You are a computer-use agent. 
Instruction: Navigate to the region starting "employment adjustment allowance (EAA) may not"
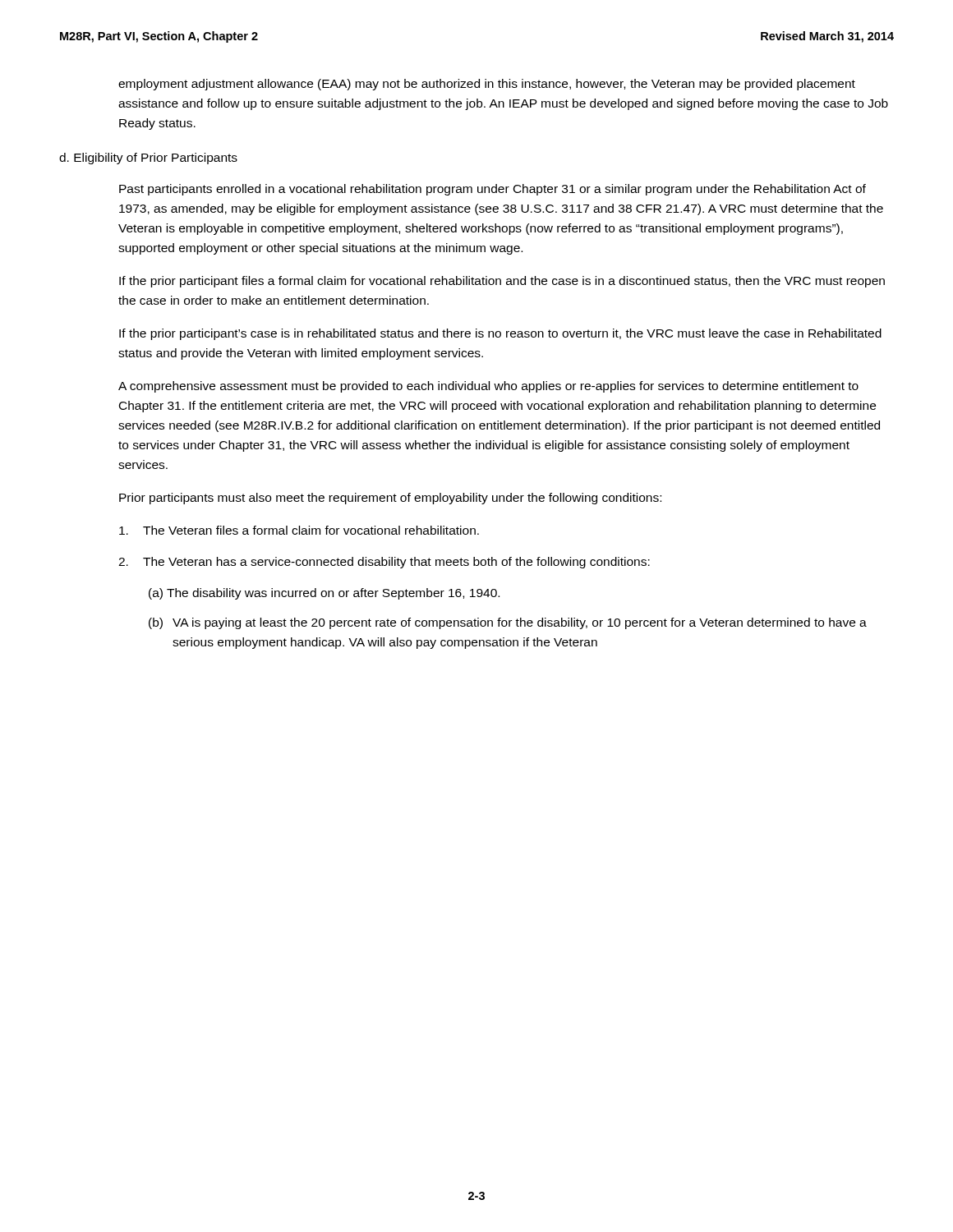[x=503, y=103]
